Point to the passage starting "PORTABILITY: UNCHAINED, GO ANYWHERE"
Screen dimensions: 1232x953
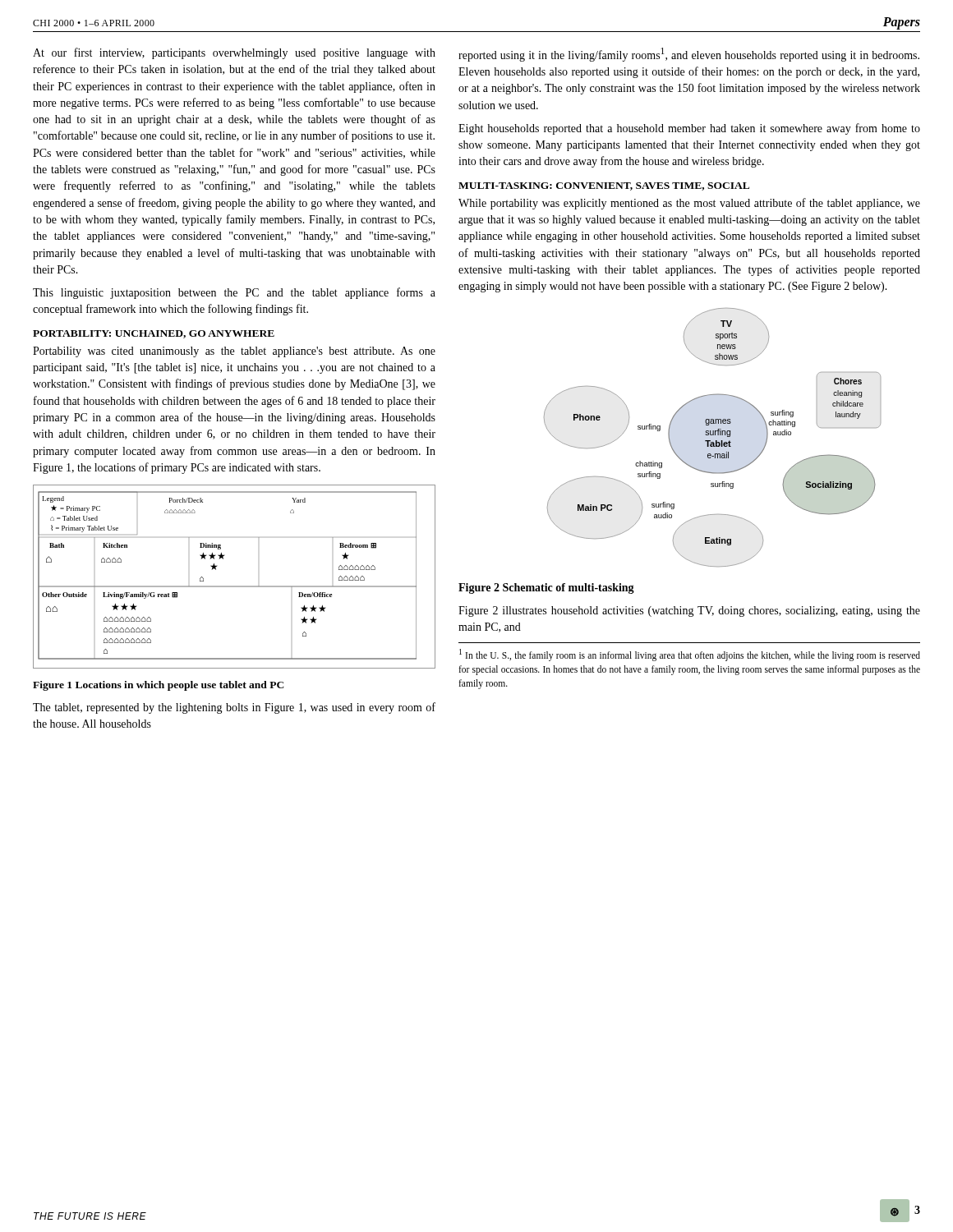154,333
